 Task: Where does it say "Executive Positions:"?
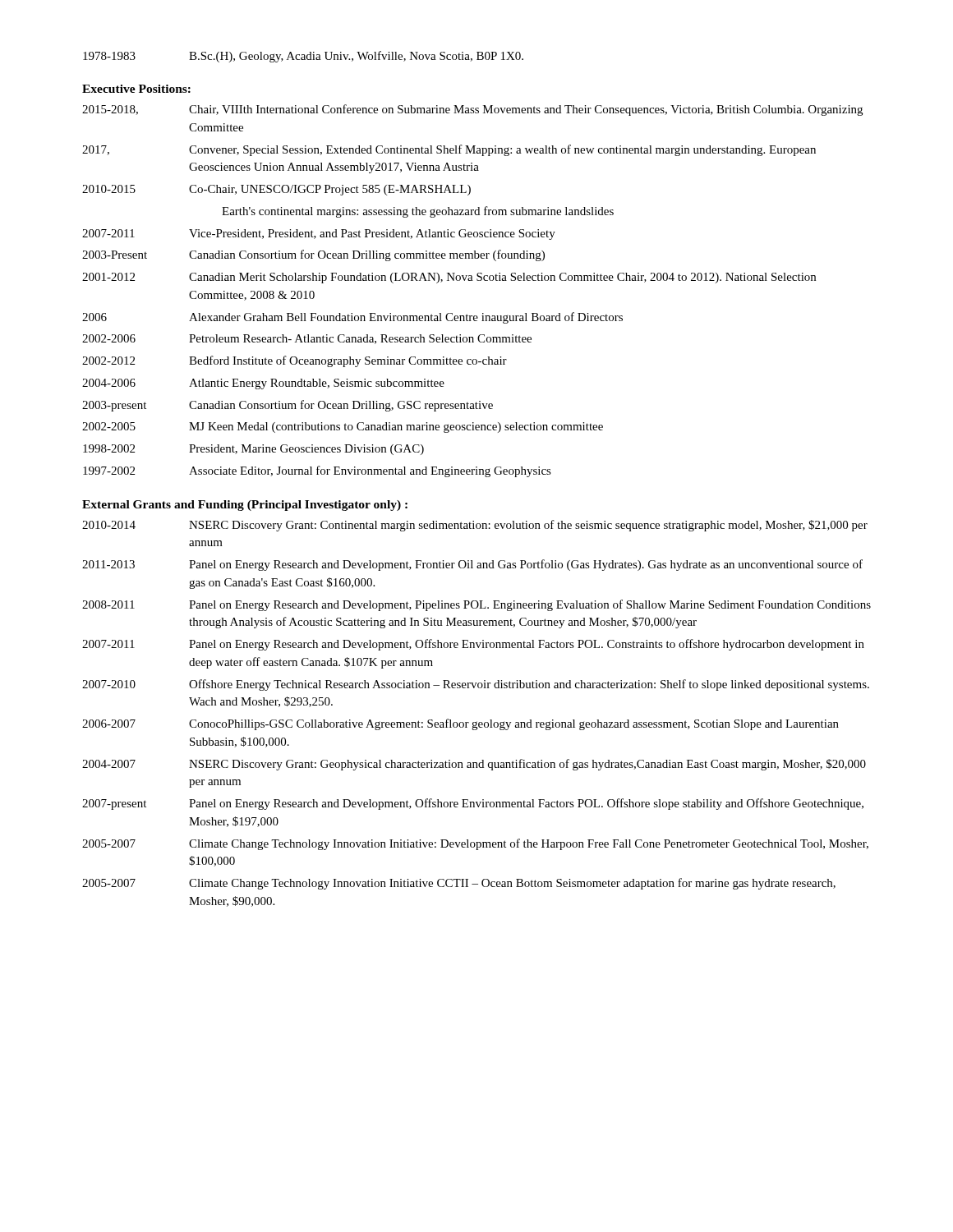click(137, 88)
